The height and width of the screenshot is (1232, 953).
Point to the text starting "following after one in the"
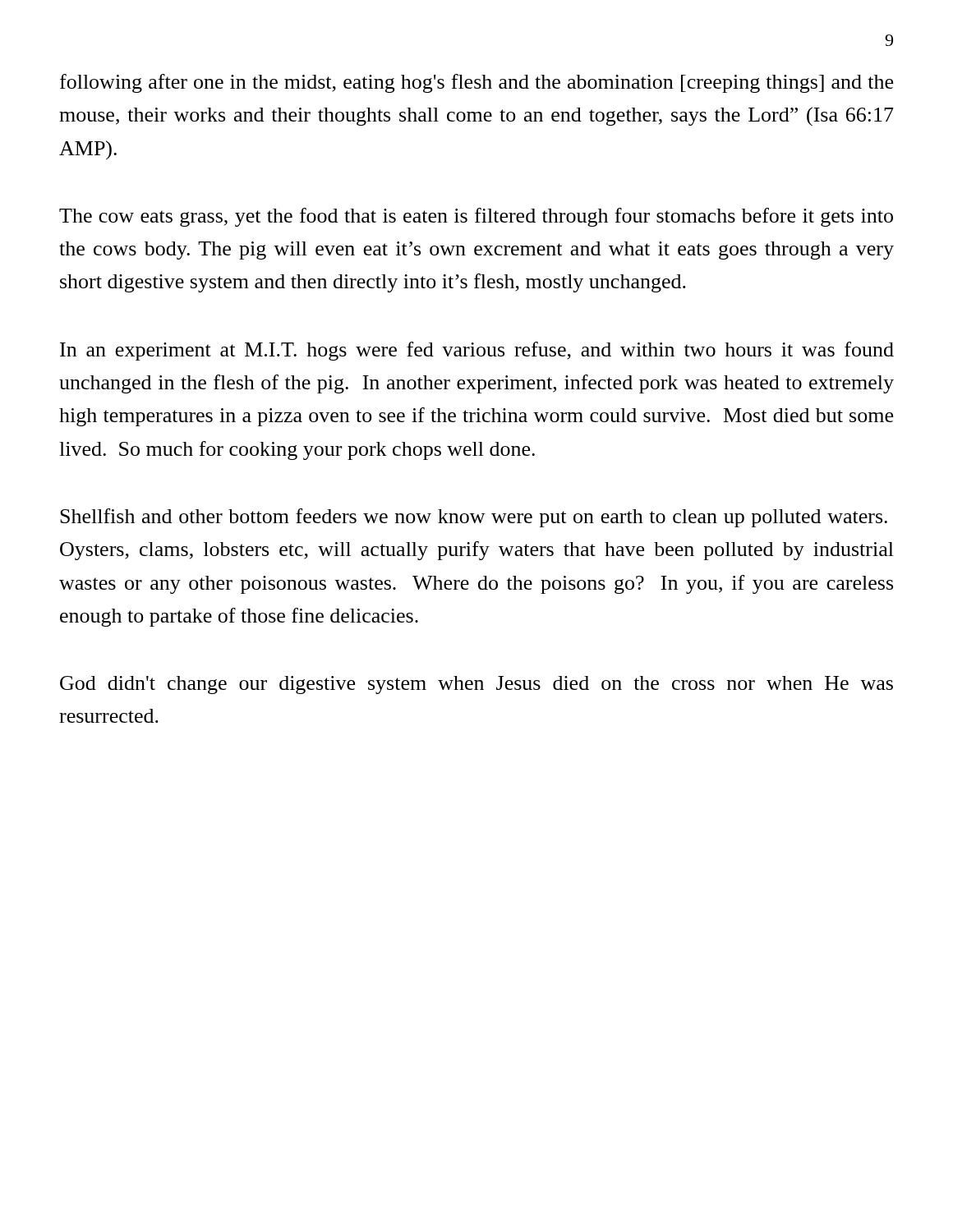pos(476,115)
